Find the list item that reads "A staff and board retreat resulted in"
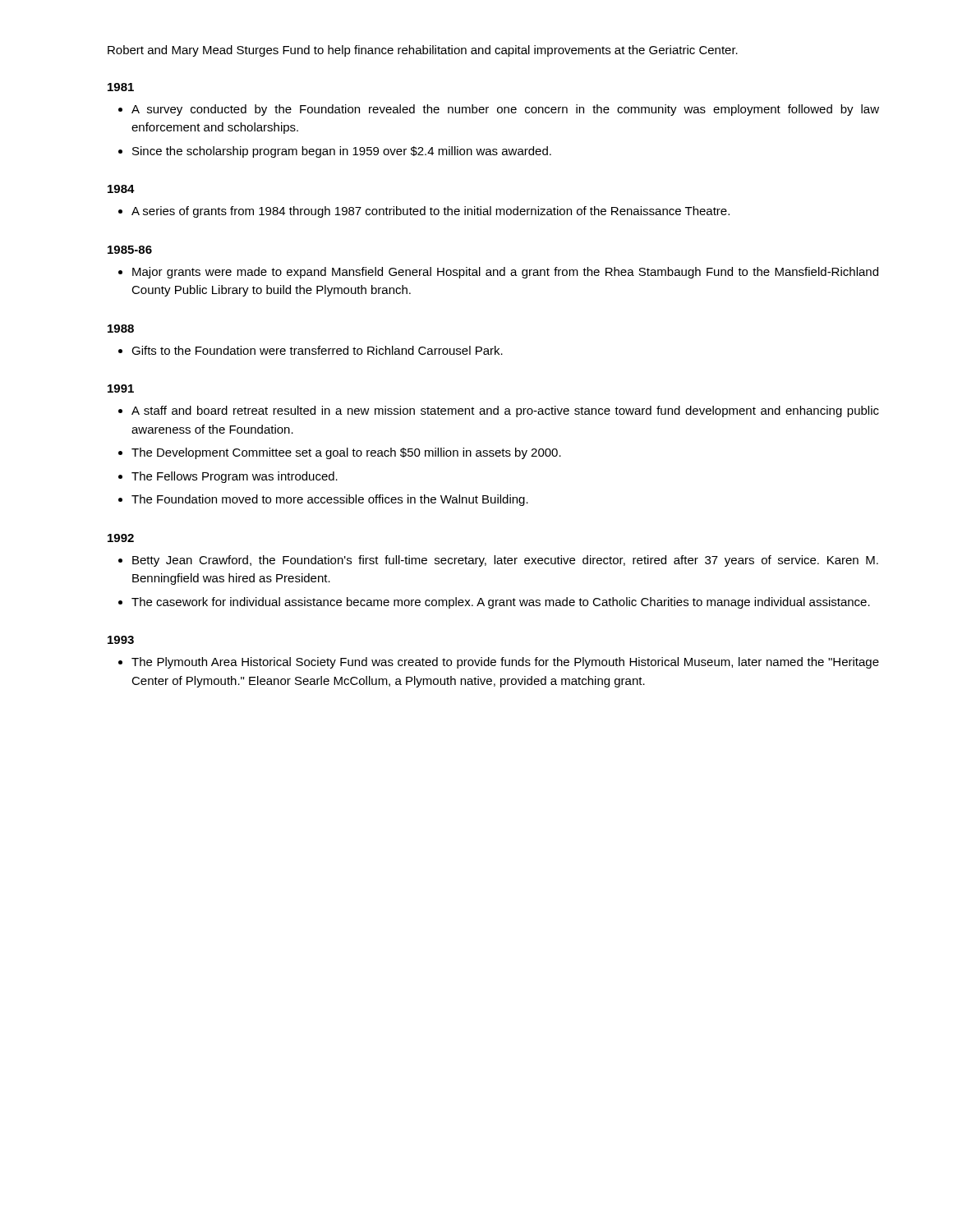Screen dimensions: 1232x953 coord(505,419)
